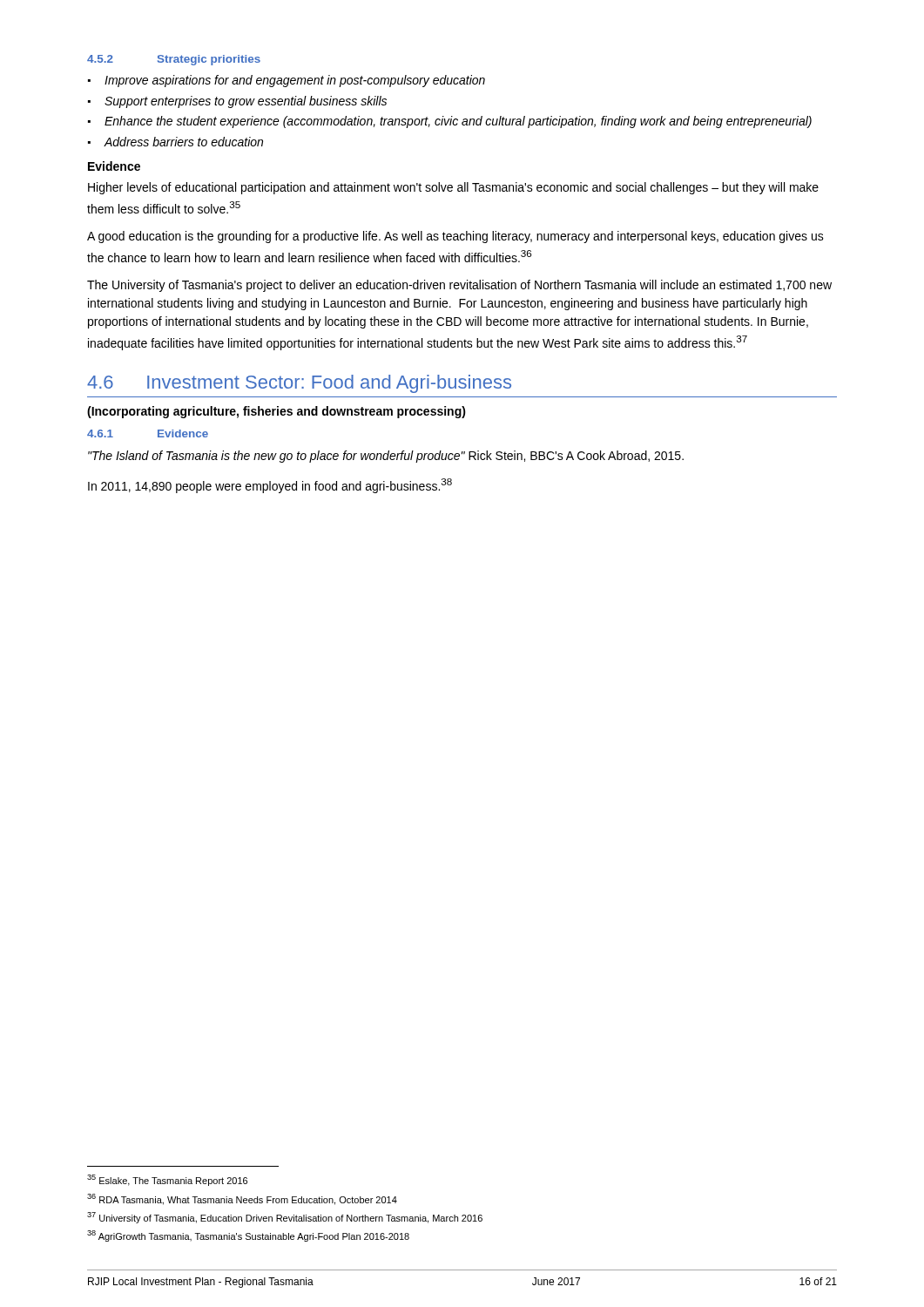Locate the text block that reads ""The Island of Tasmania is the"

coord(386,456)
